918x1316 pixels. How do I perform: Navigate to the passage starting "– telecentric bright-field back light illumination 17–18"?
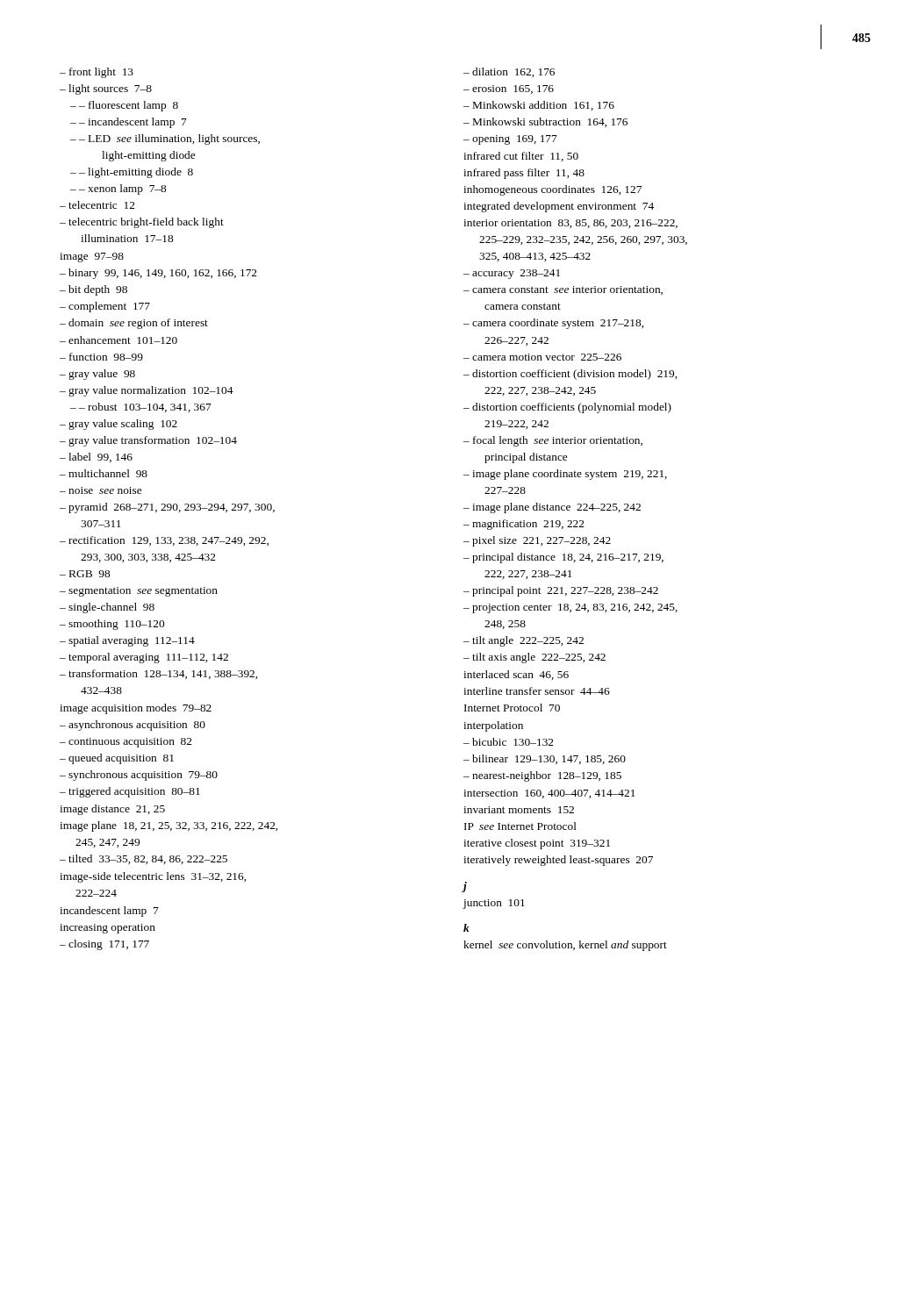tap(142, 223)
